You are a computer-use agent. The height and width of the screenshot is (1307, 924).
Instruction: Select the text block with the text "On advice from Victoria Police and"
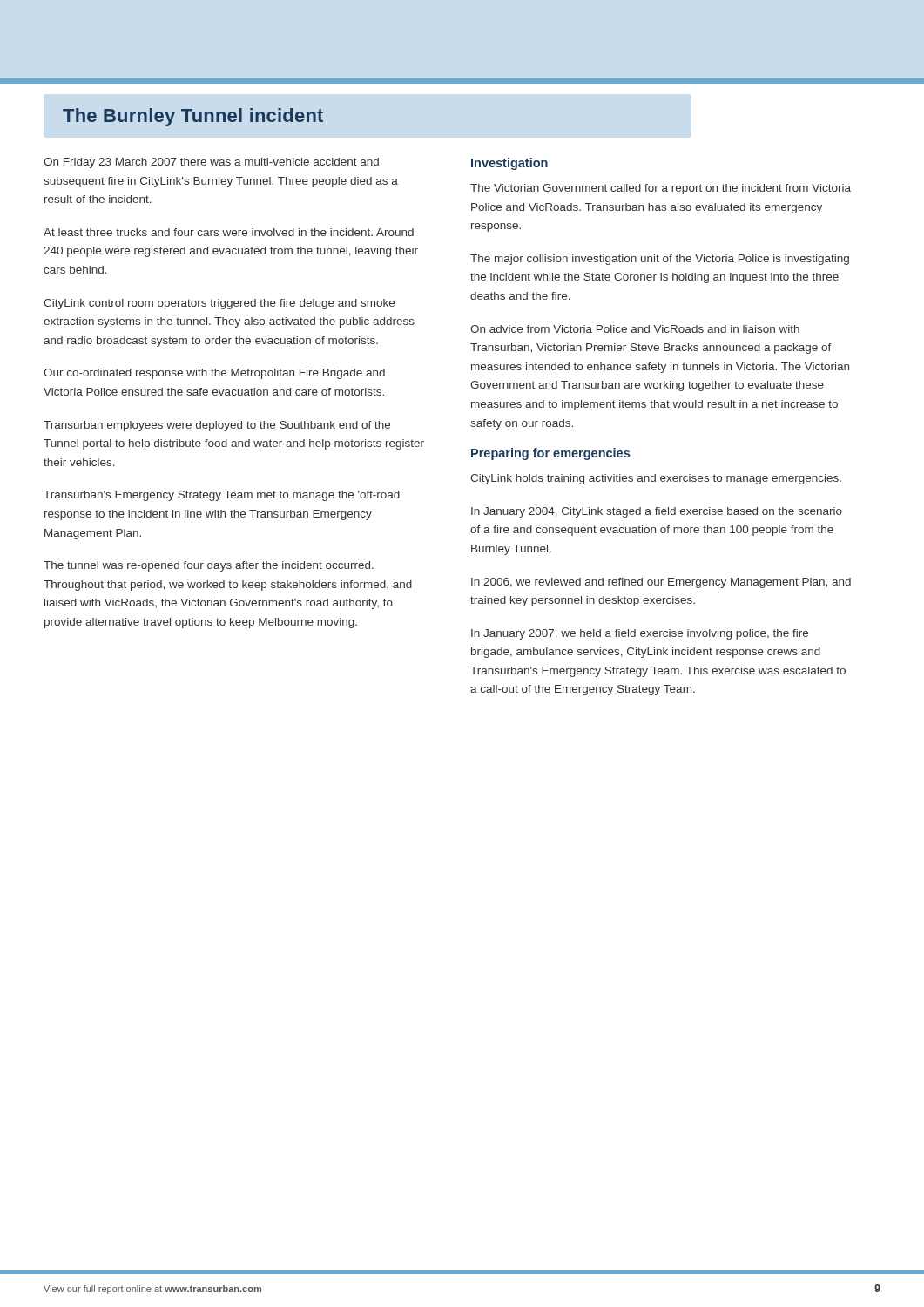[660, 376]
